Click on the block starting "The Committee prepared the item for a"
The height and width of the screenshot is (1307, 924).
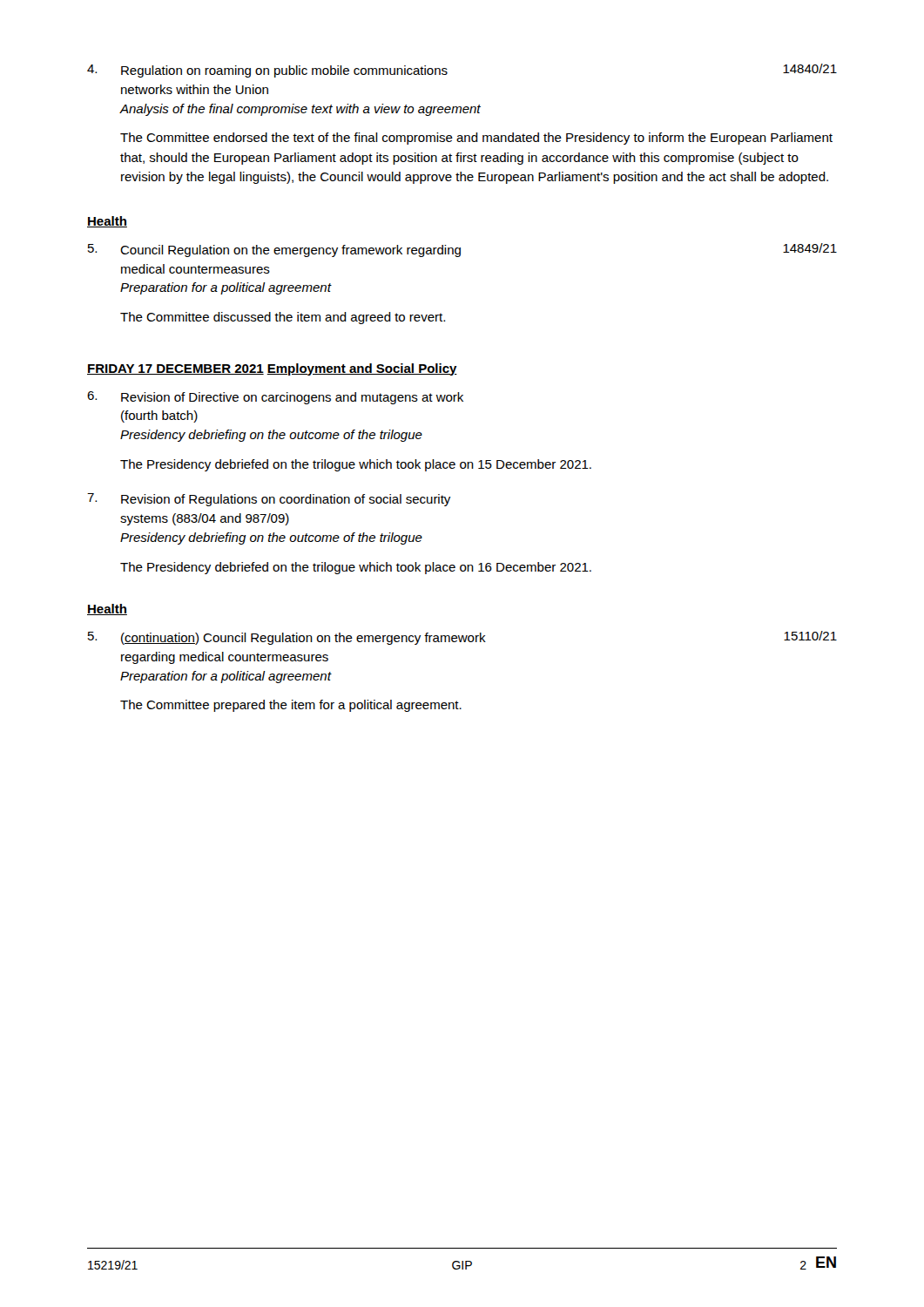point(291,705)
